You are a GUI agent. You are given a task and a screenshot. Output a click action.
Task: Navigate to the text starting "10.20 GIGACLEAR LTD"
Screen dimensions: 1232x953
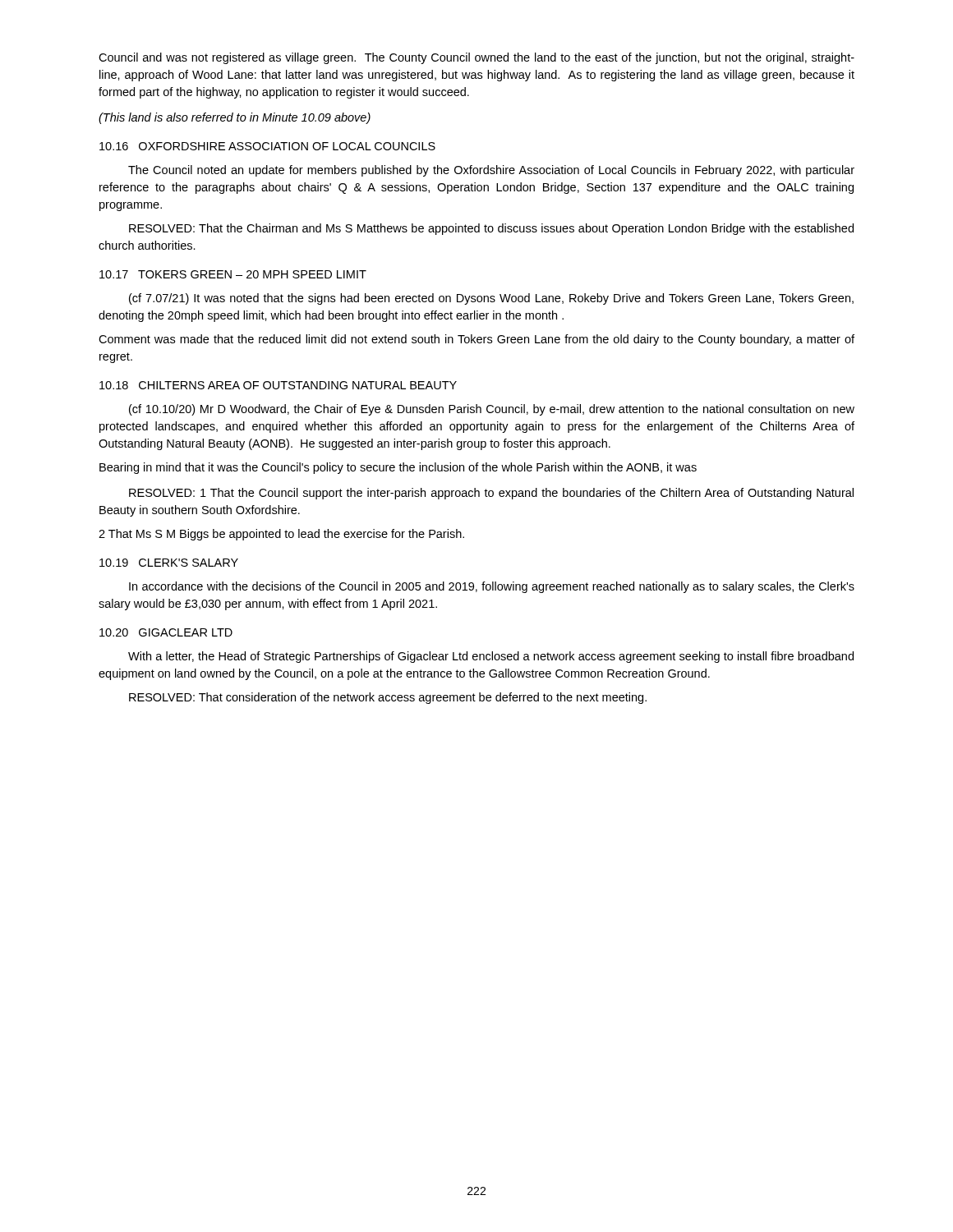point(166,633)
